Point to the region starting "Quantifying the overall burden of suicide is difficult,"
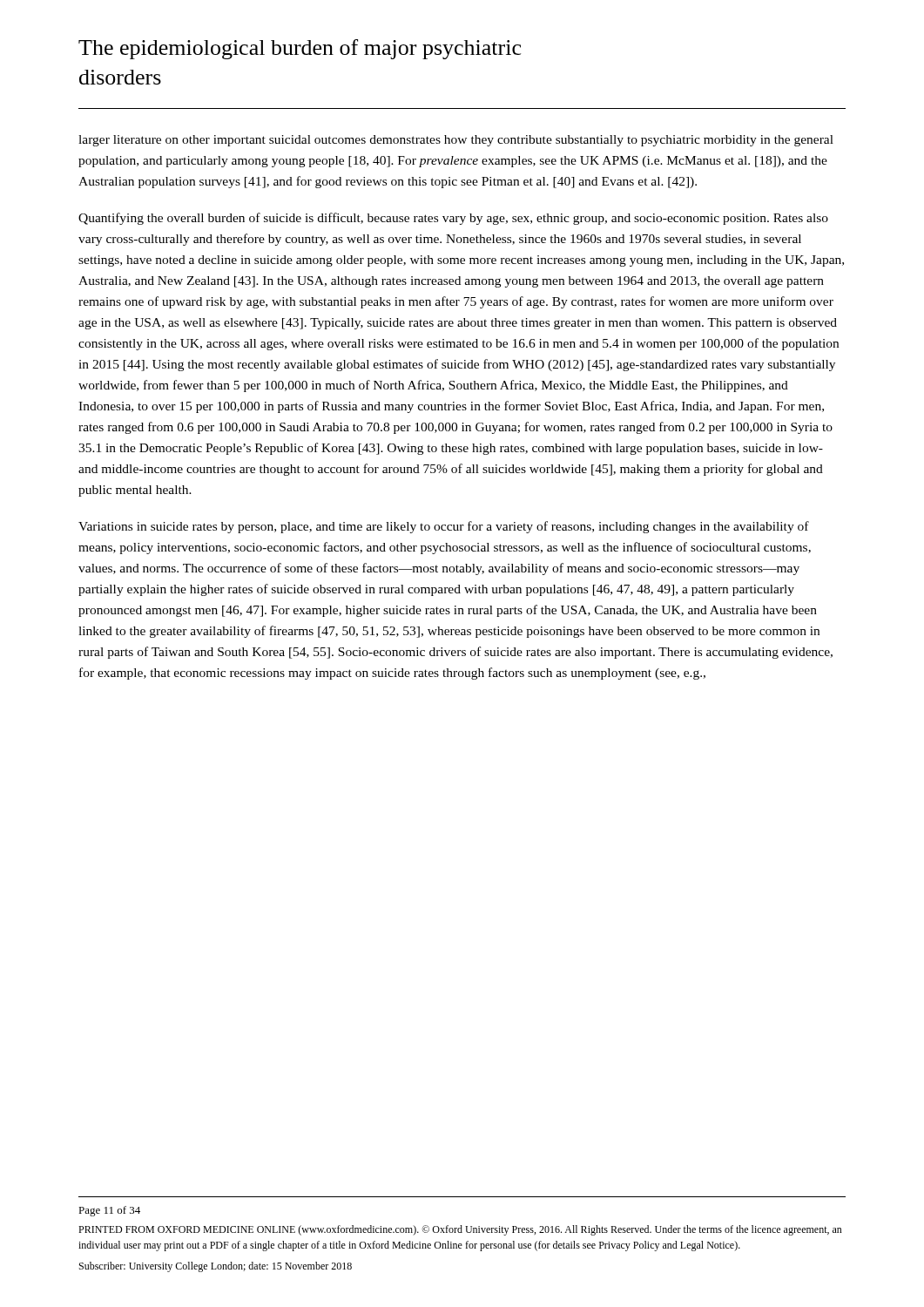This screenshot has width=924, height=1307. coord(462,353)
